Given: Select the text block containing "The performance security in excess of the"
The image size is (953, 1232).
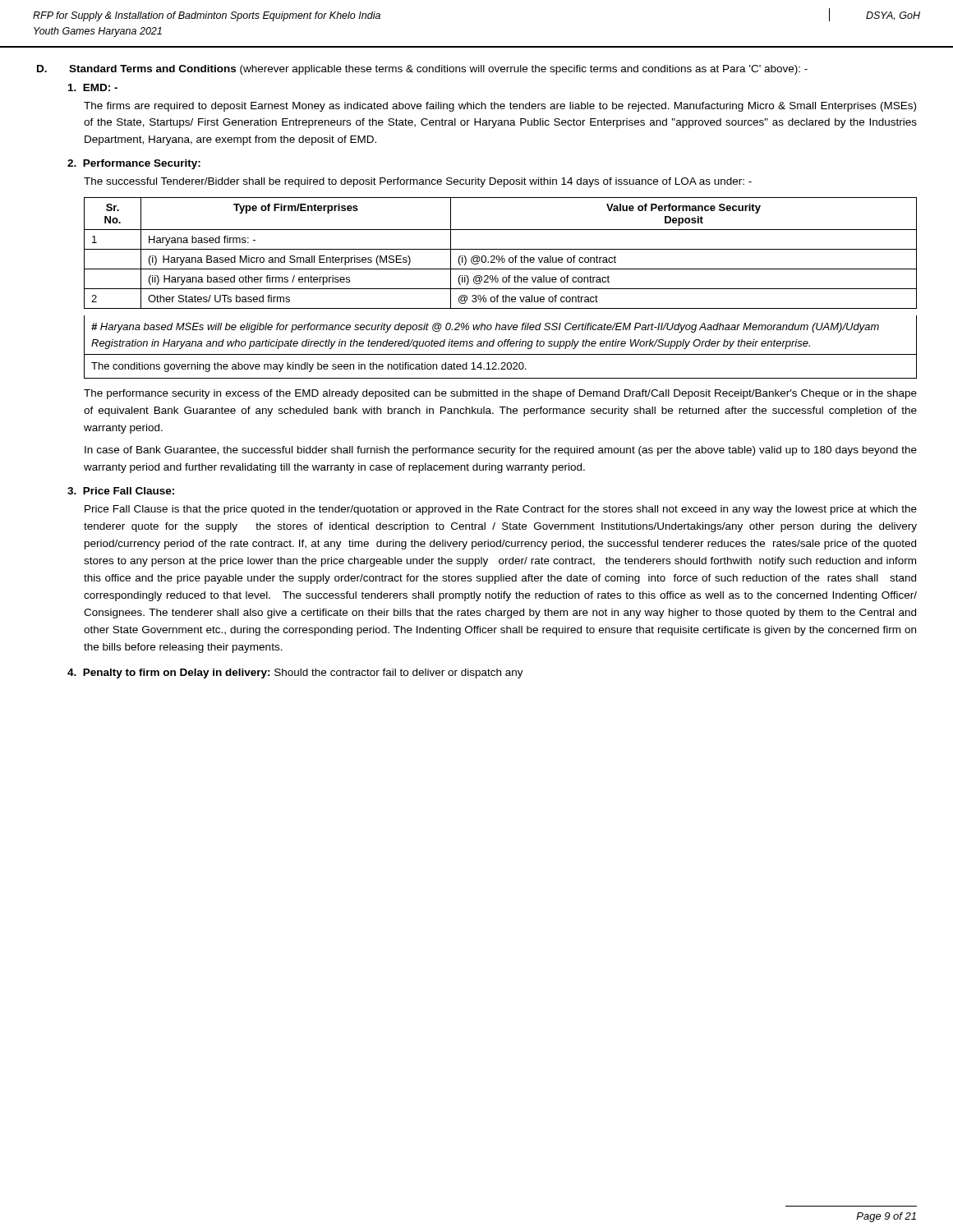Looking at the screenshot, I should point(500,410).
